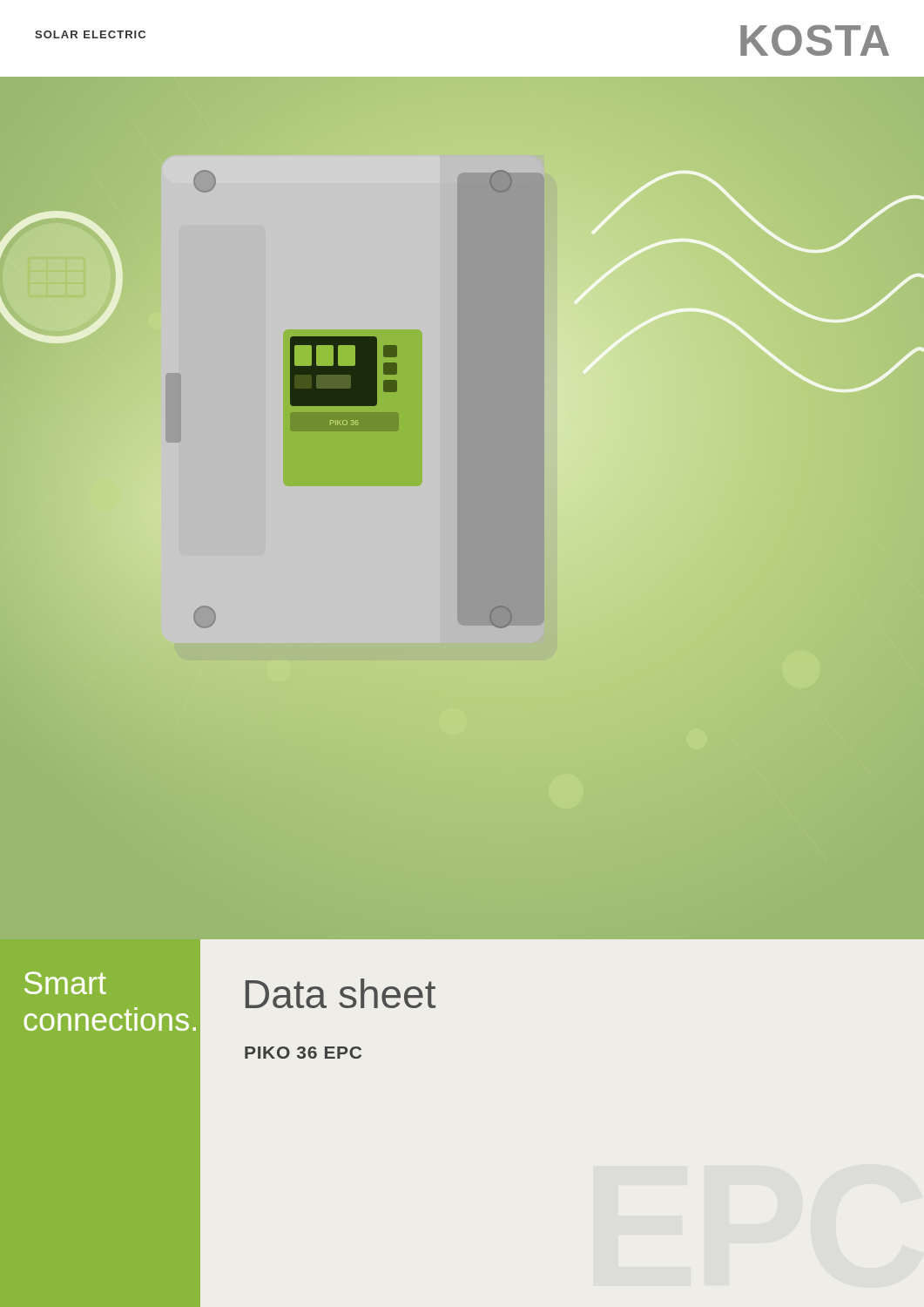The image size is (924, 1307).
Task: Click where it says "PIKO 36 EPC"
Action: [303, 1052]
